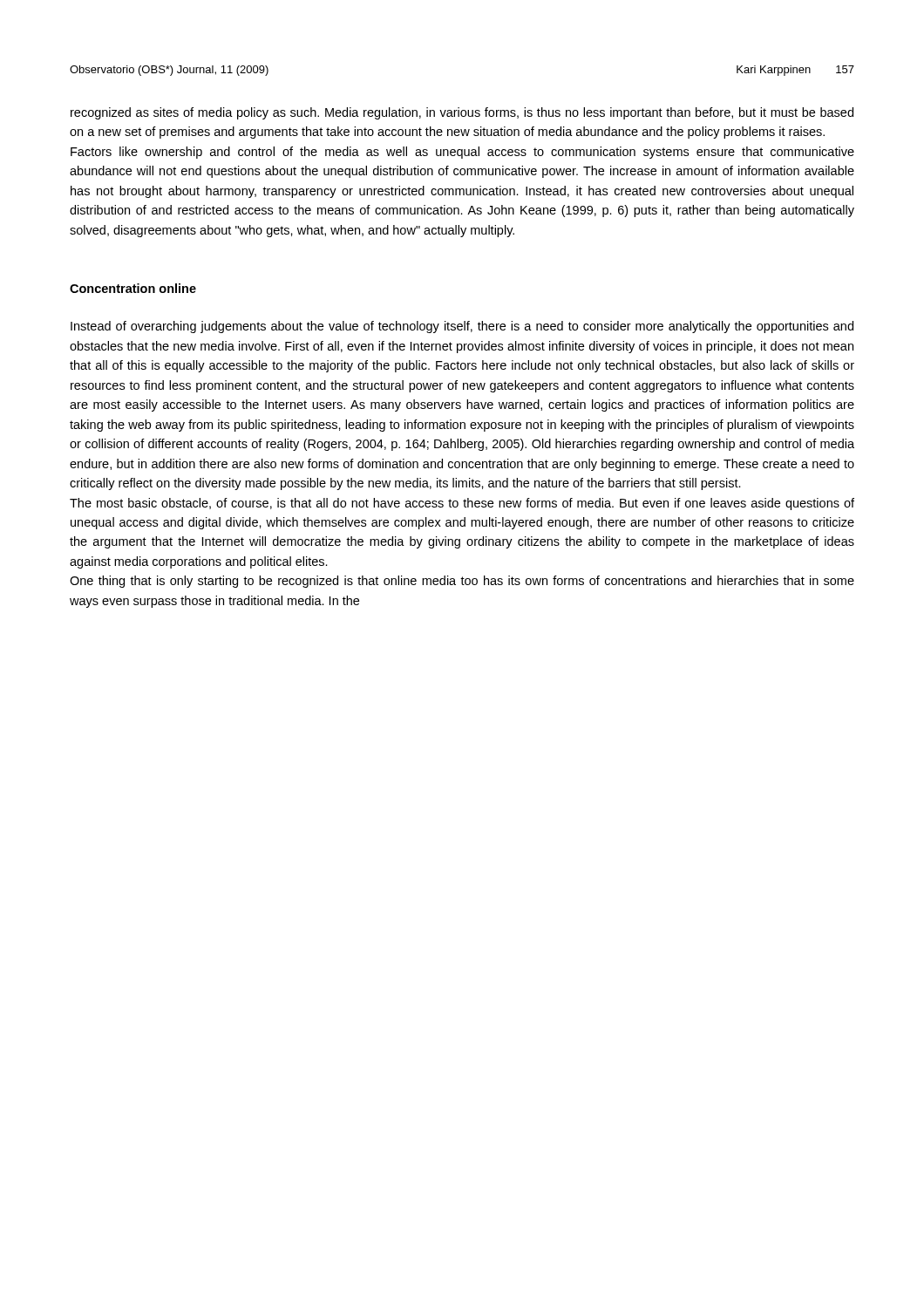Select the element starting "Concentration online"
The image size is (924, 1308).
pos(133,289)
